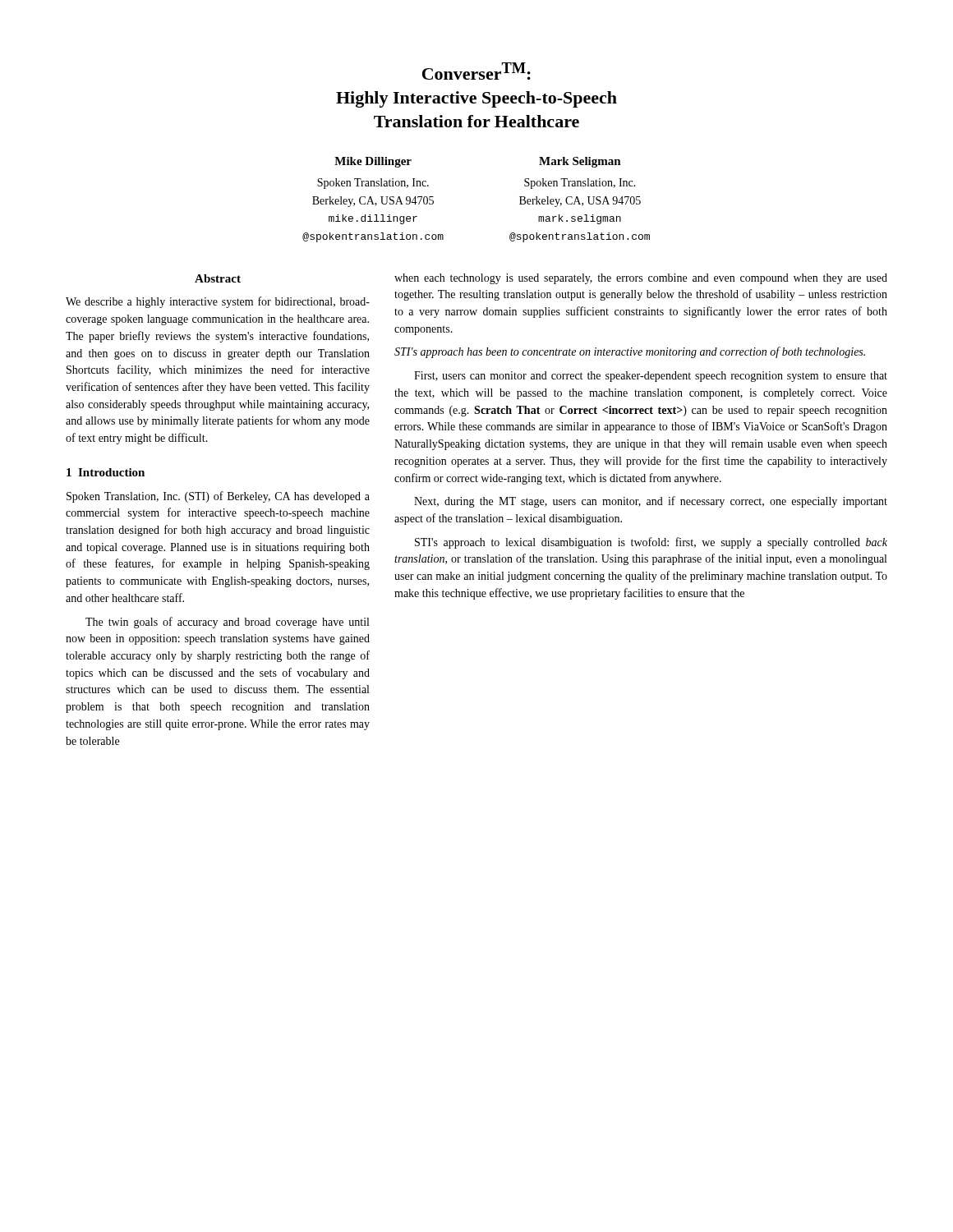Click on the region starting "when each technology is"
953x1232 pixels.
[x=641, y=304]
